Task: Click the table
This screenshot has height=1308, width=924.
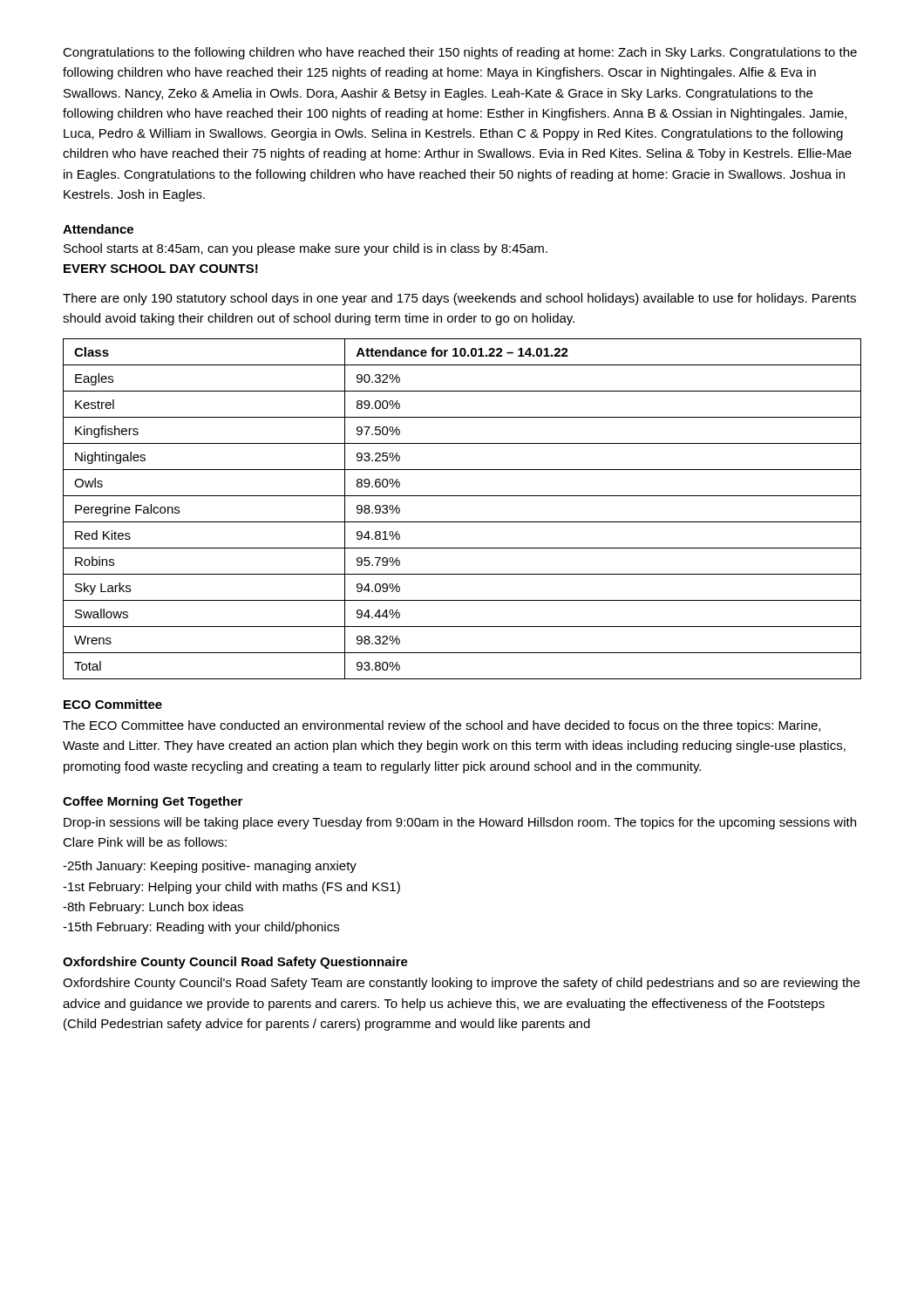Action: (x=462, y=509)
